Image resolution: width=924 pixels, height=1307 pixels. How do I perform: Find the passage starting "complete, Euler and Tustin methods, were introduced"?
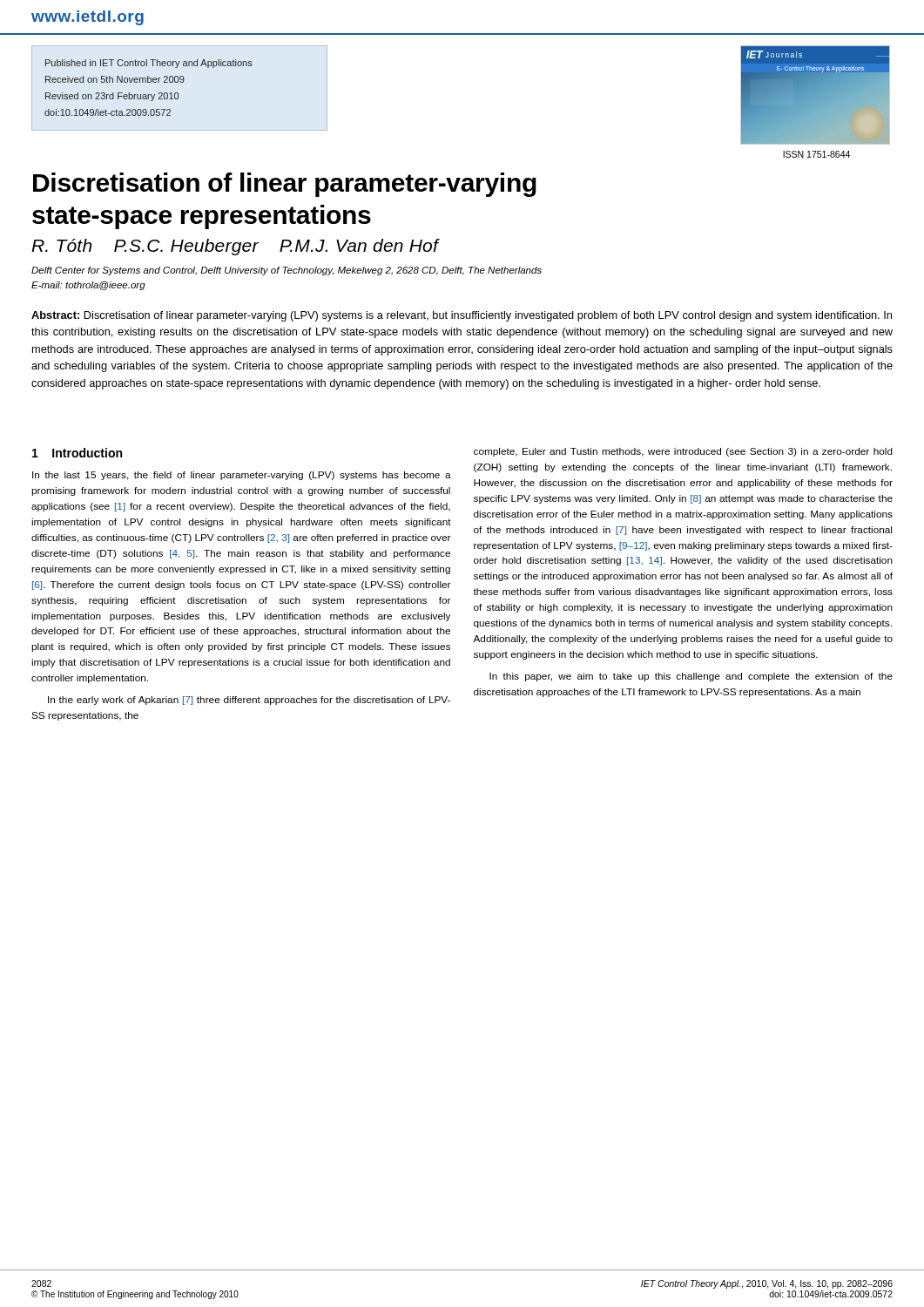click(x=683, y=572)
